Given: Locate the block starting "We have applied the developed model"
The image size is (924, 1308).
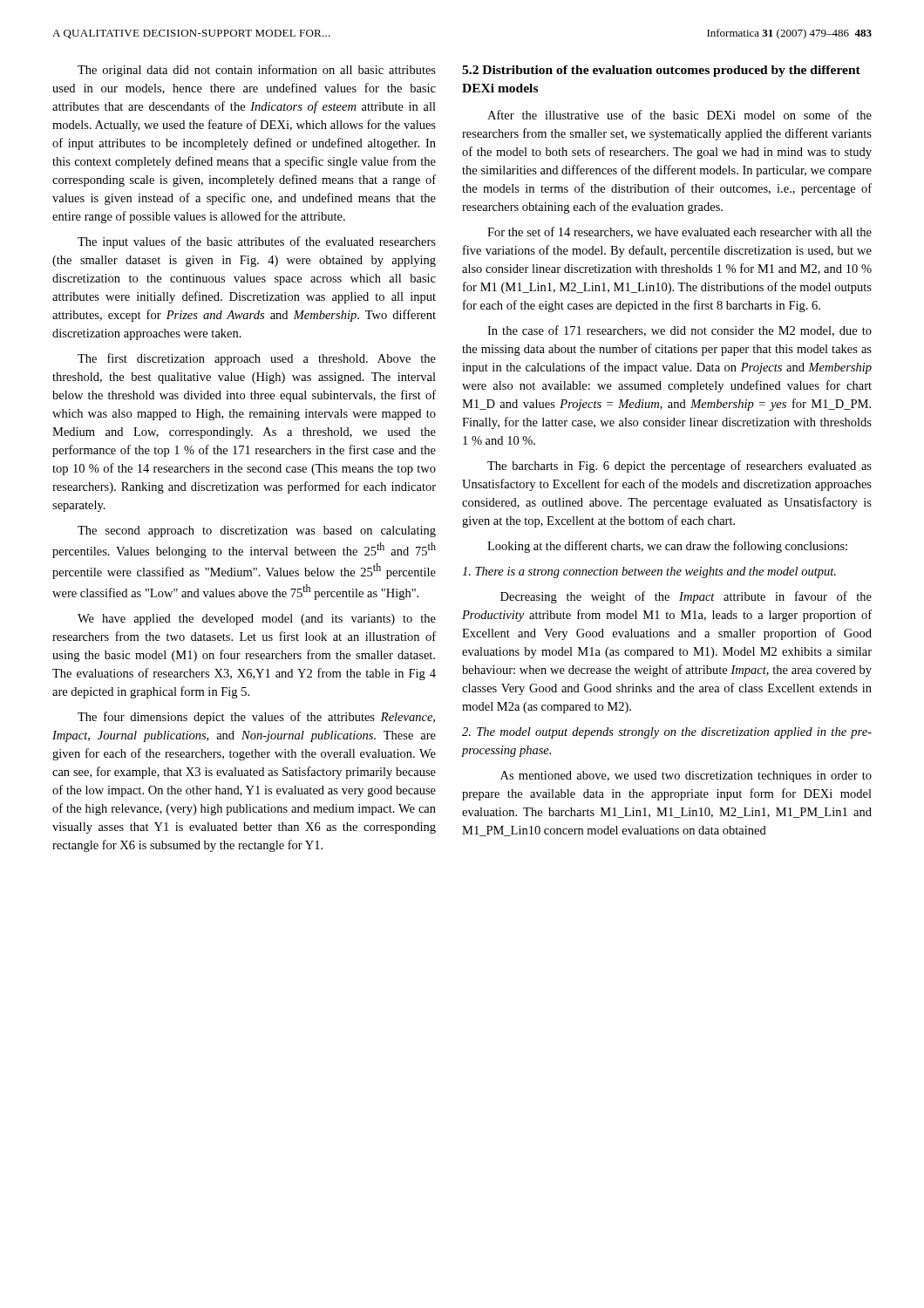Looking at the screenshot, I should tap(244, 655).
